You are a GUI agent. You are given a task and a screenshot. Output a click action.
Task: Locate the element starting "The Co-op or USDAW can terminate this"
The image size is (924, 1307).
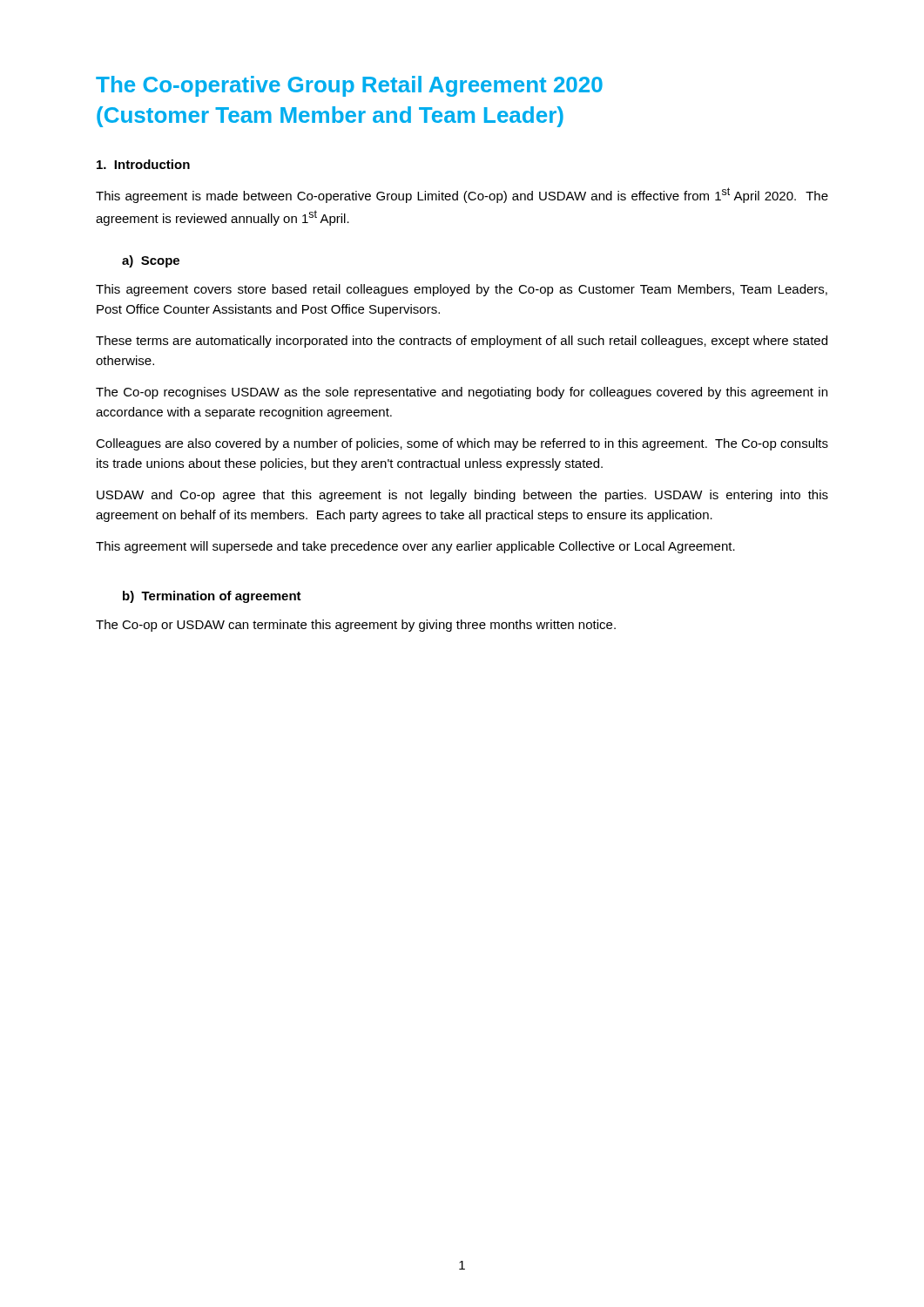tap(356, 624)
